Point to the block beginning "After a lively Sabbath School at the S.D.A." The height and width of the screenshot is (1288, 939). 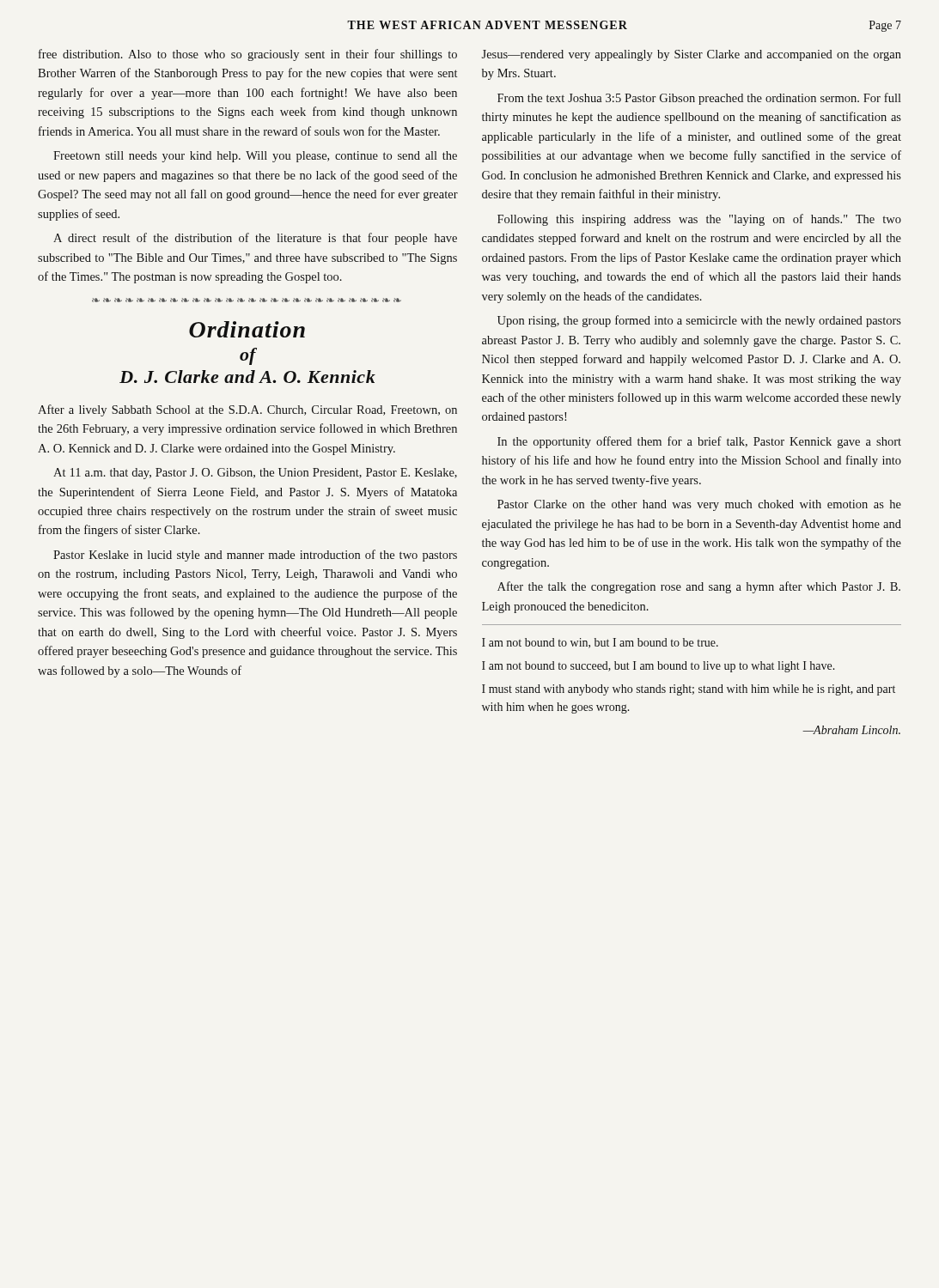(247, 410)
